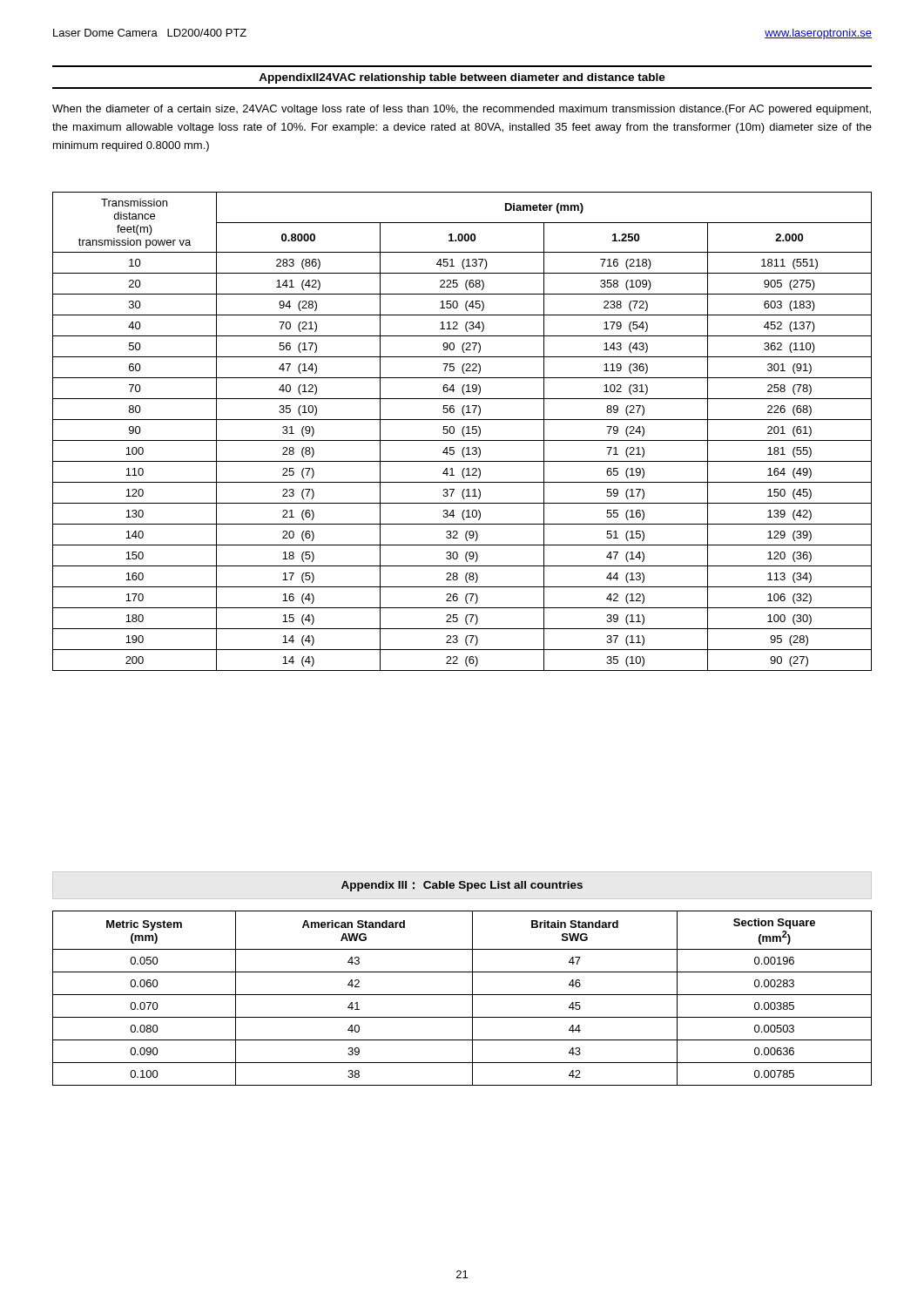Find the section header containing "AppendixII24VAC relationship table"
The height and width of the screenshot is (1307, 924).
coord(462,77)
